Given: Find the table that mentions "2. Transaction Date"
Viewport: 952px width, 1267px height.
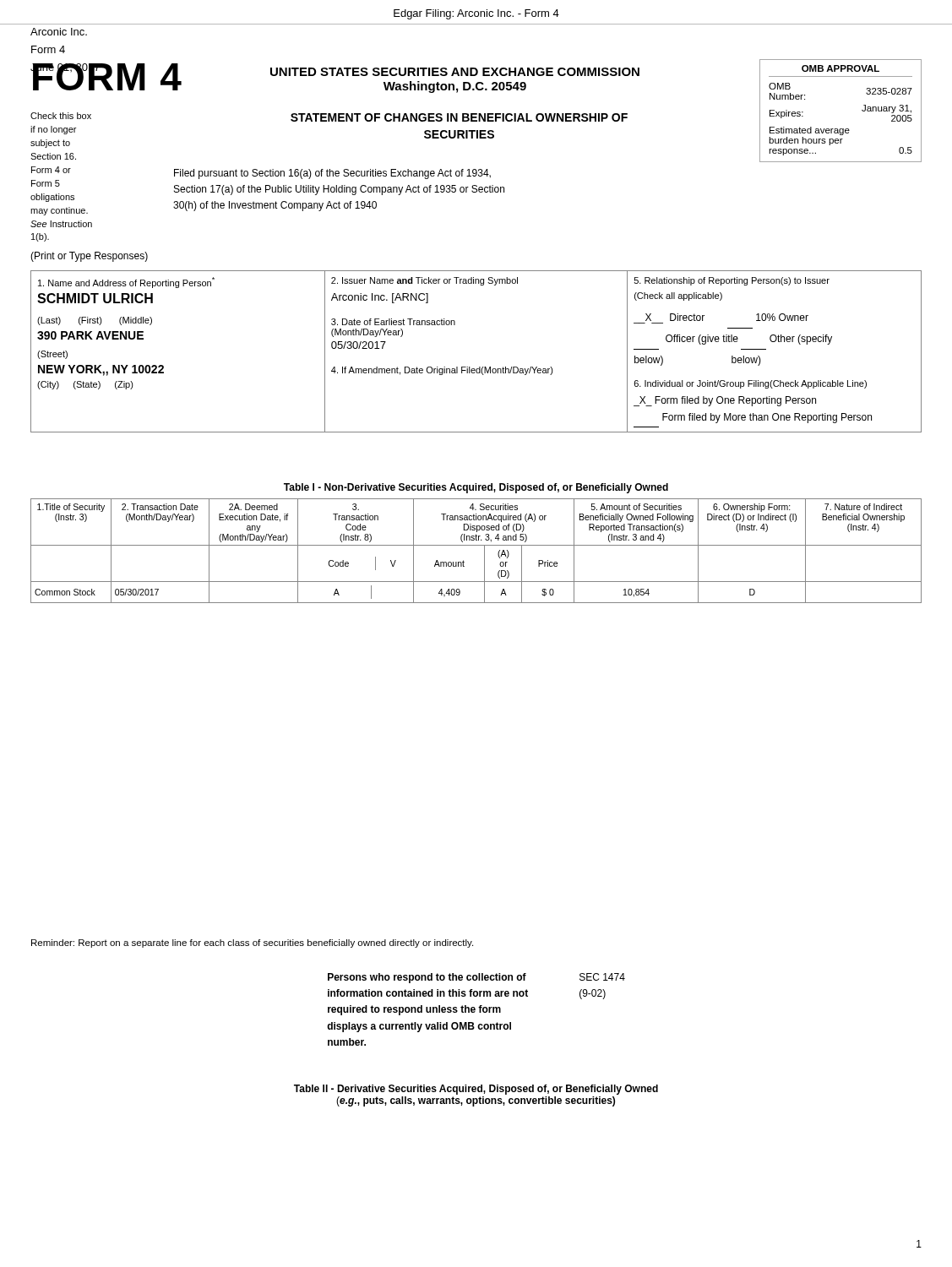Looking at the screenshot, I should [x=476, y=551].
